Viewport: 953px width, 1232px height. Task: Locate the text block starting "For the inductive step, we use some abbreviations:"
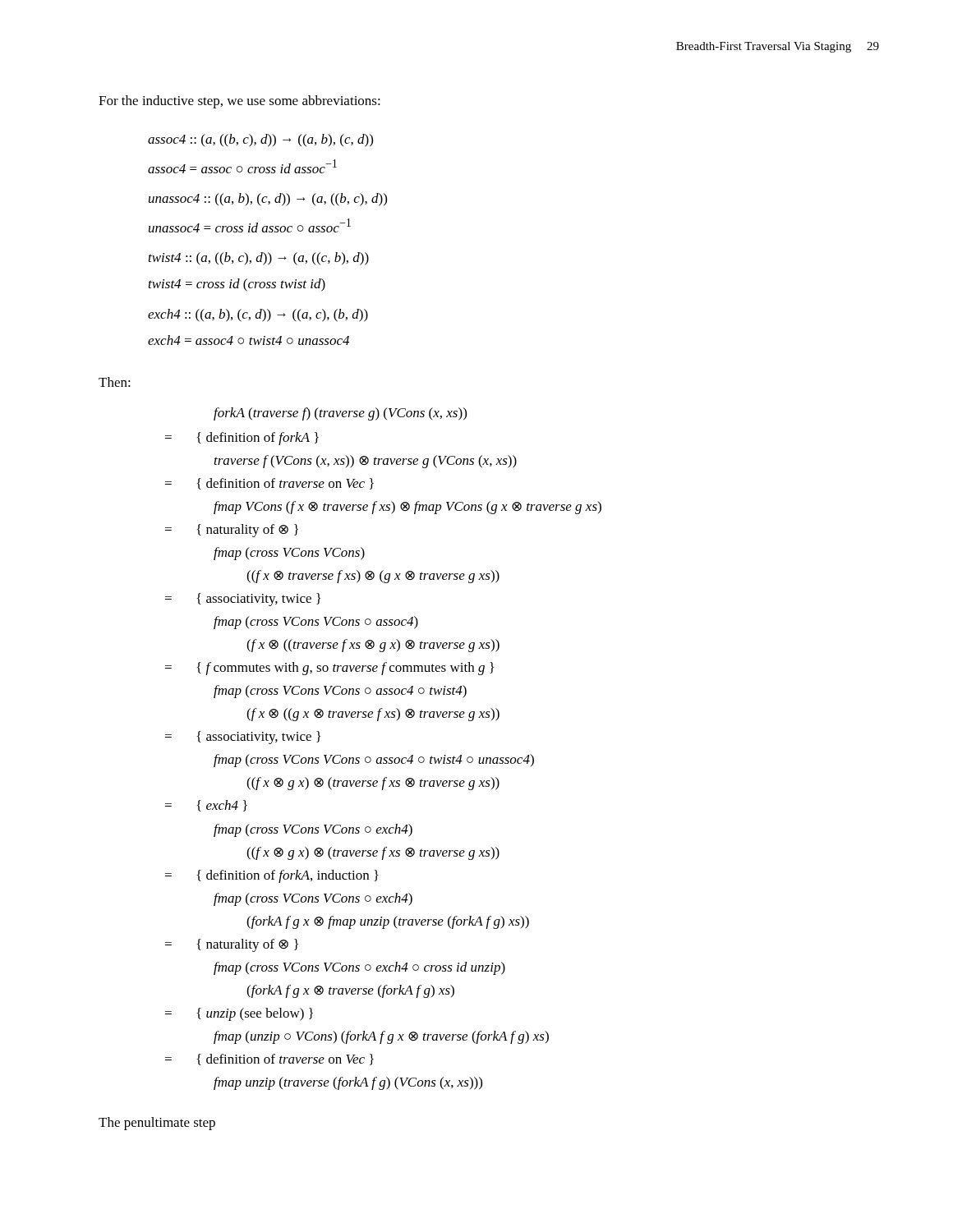[240, 101]
